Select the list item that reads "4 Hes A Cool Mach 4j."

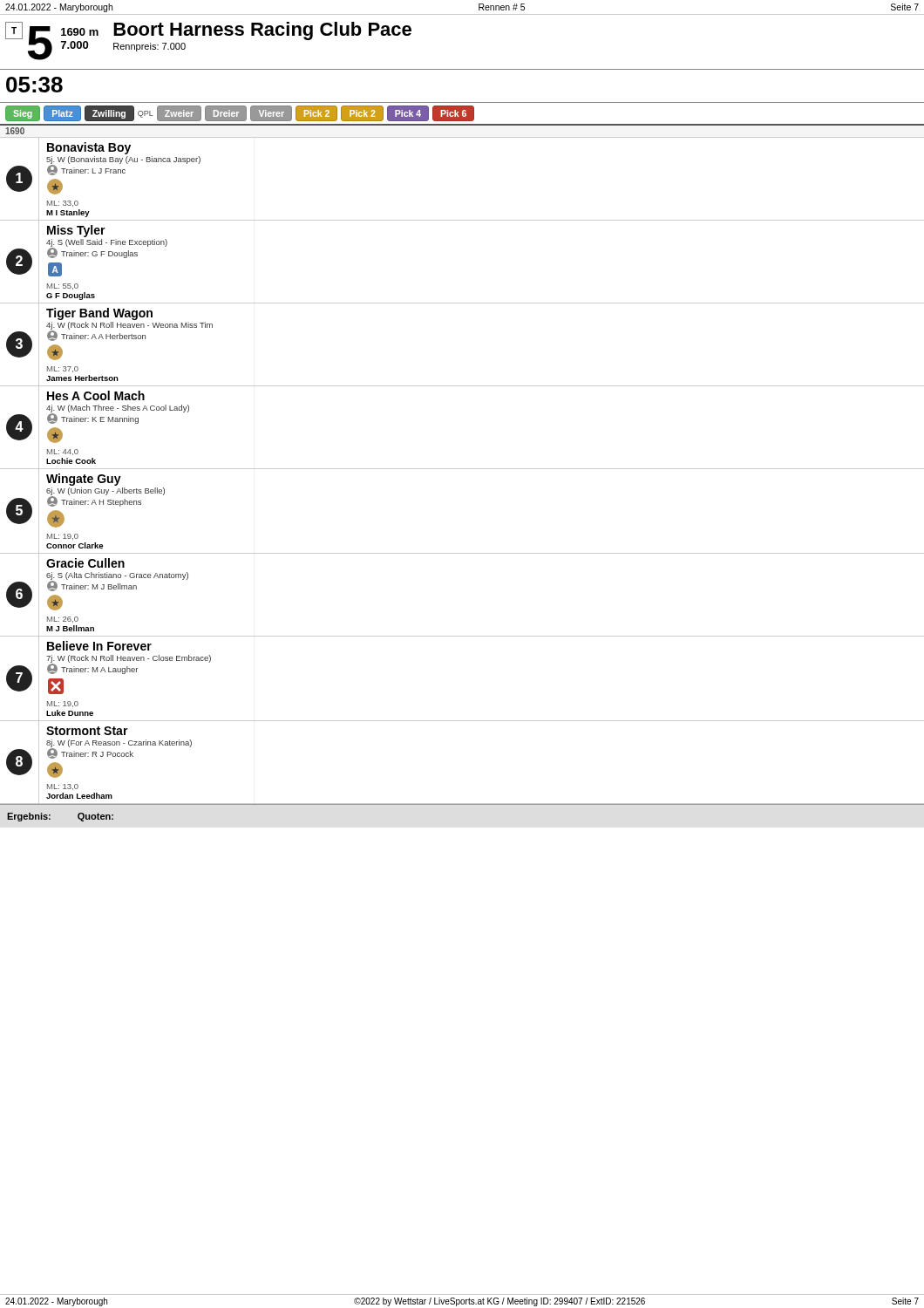pos(462,427)
